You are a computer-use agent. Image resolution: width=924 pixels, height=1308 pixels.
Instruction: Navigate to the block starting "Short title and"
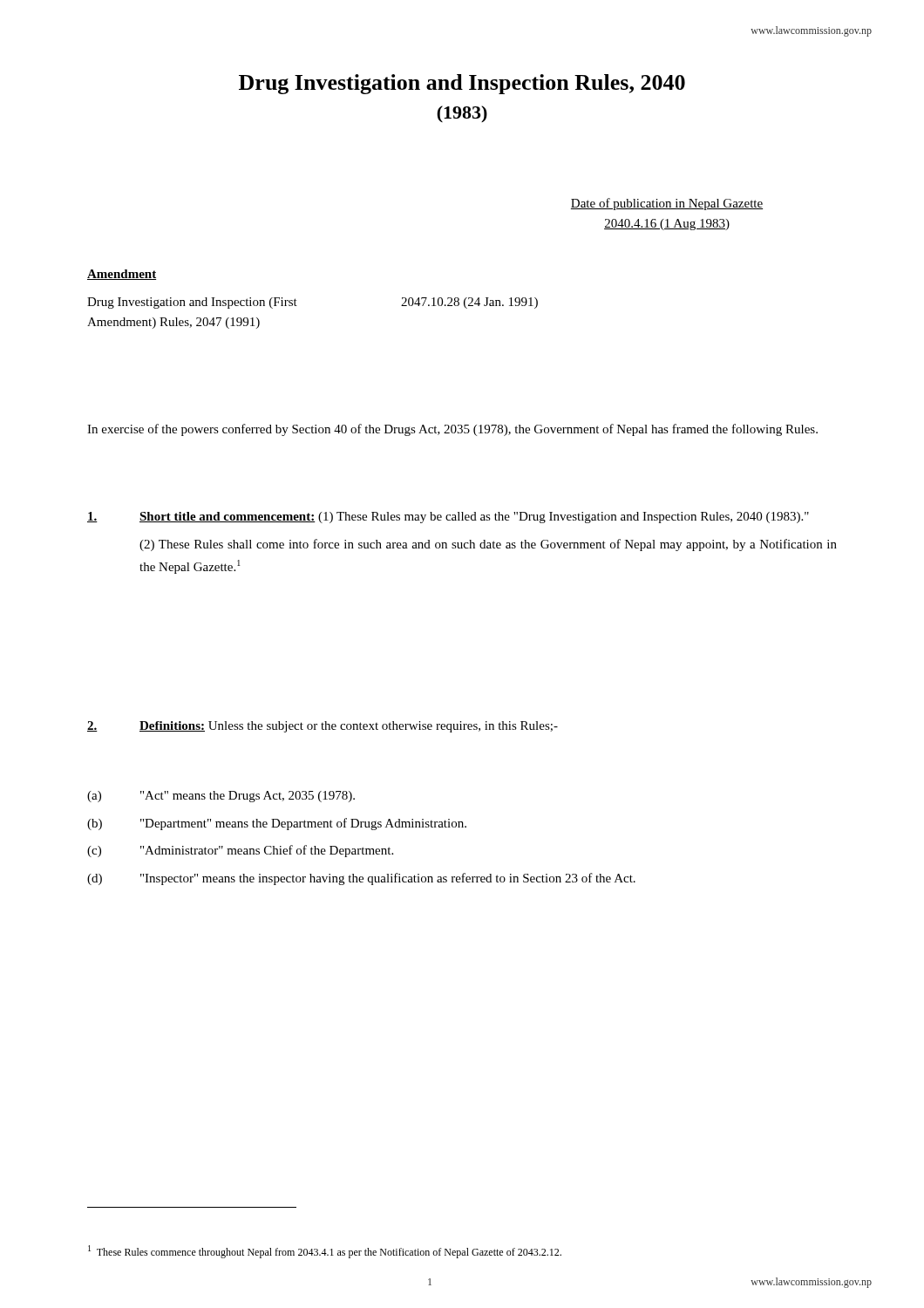pyautogui.click(x=462, y=542)
